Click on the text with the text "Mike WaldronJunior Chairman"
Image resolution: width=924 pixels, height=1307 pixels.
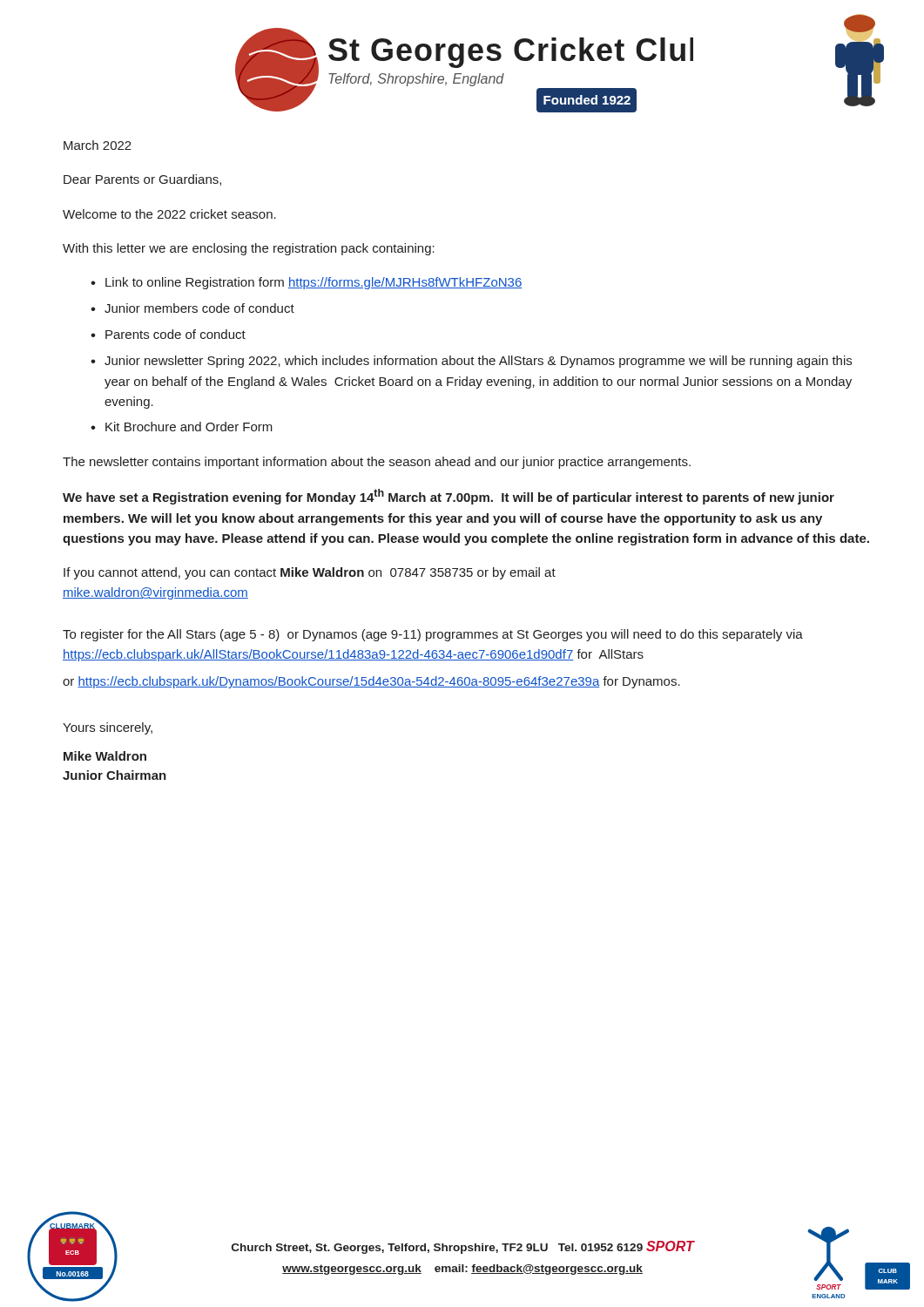[115, 765]
